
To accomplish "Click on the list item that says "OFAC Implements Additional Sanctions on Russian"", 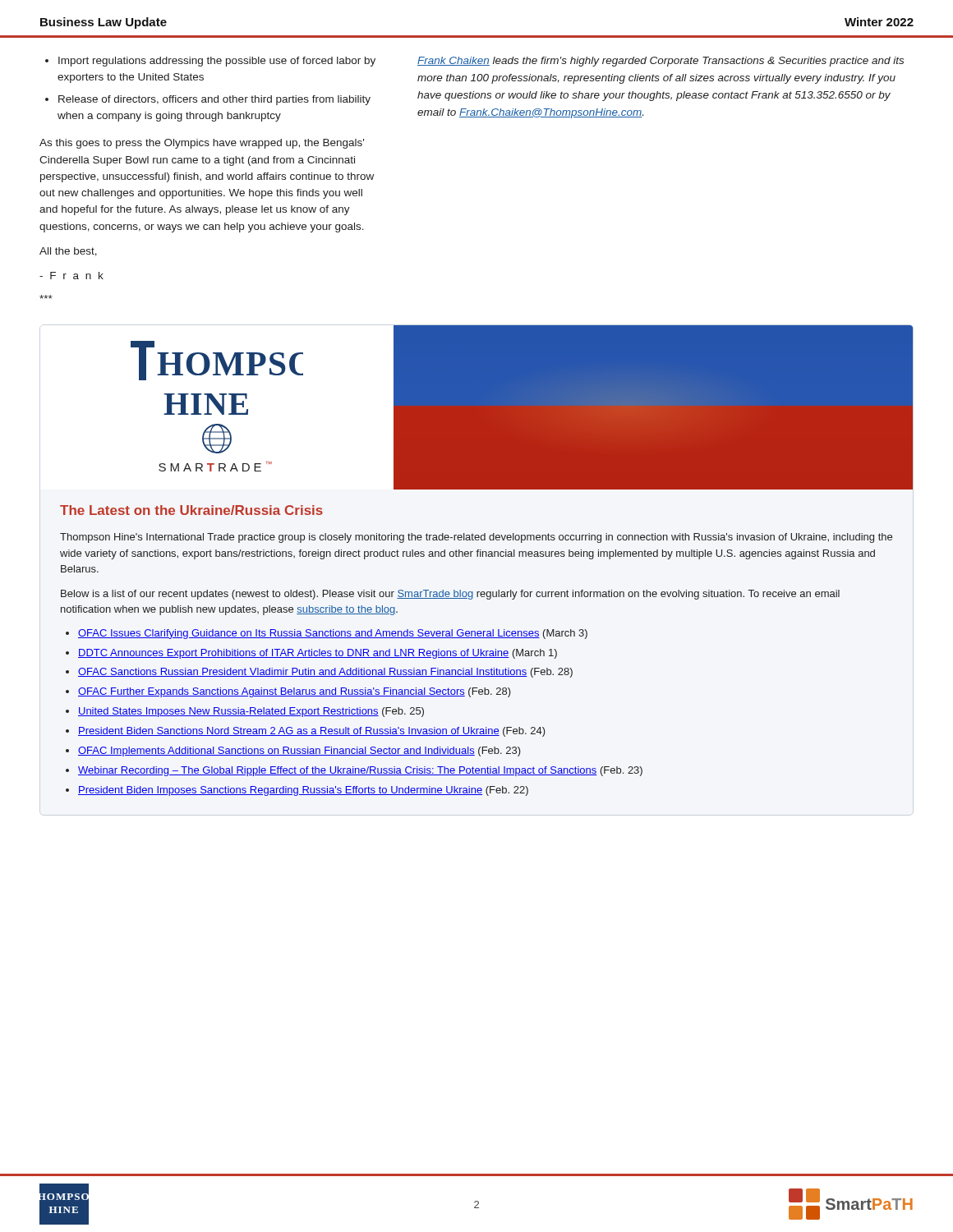I will click(299, 750).
